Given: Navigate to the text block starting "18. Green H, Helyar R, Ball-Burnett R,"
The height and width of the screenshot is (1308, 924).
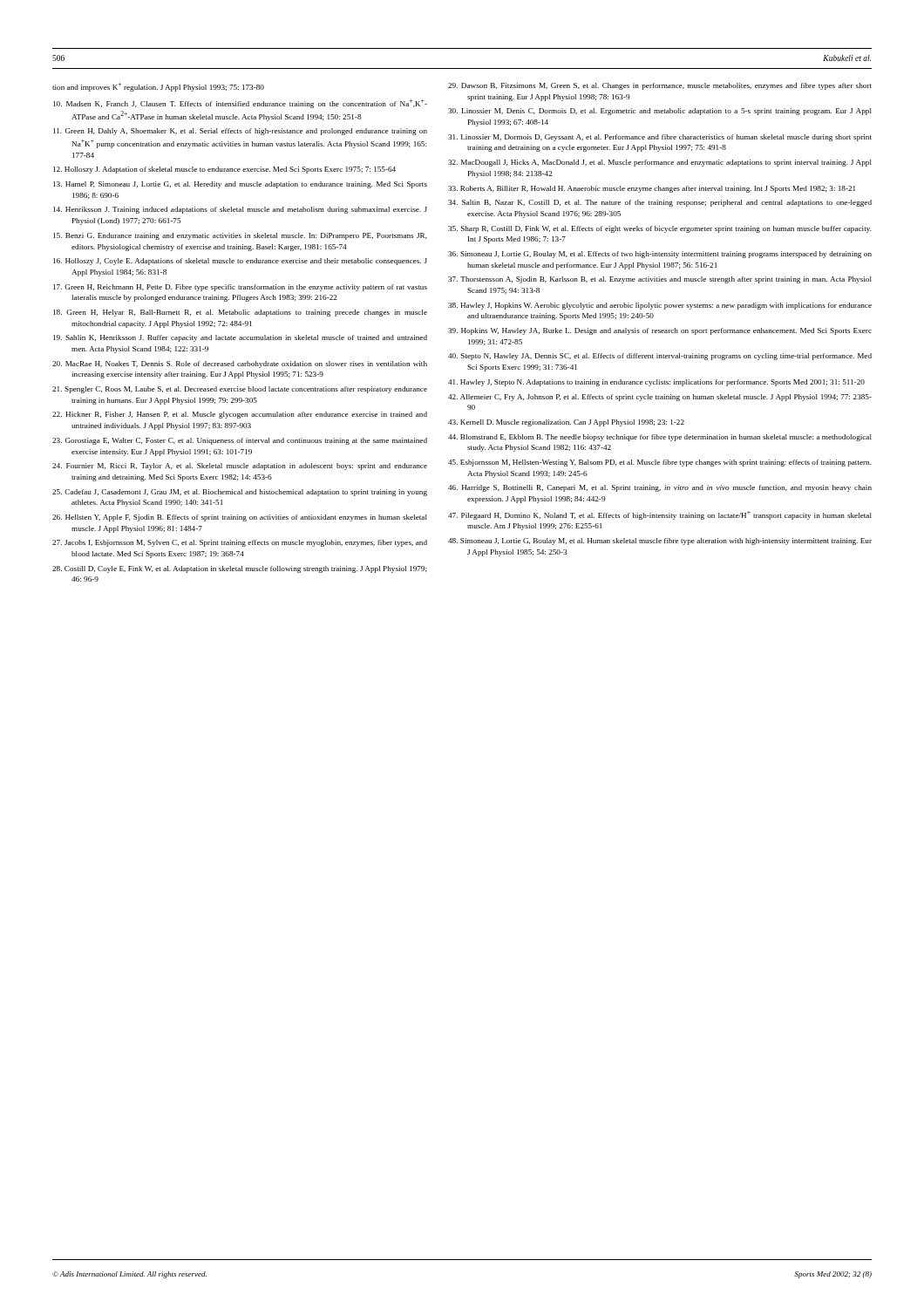Looking at the screenshot, I should tap(240, 318).
